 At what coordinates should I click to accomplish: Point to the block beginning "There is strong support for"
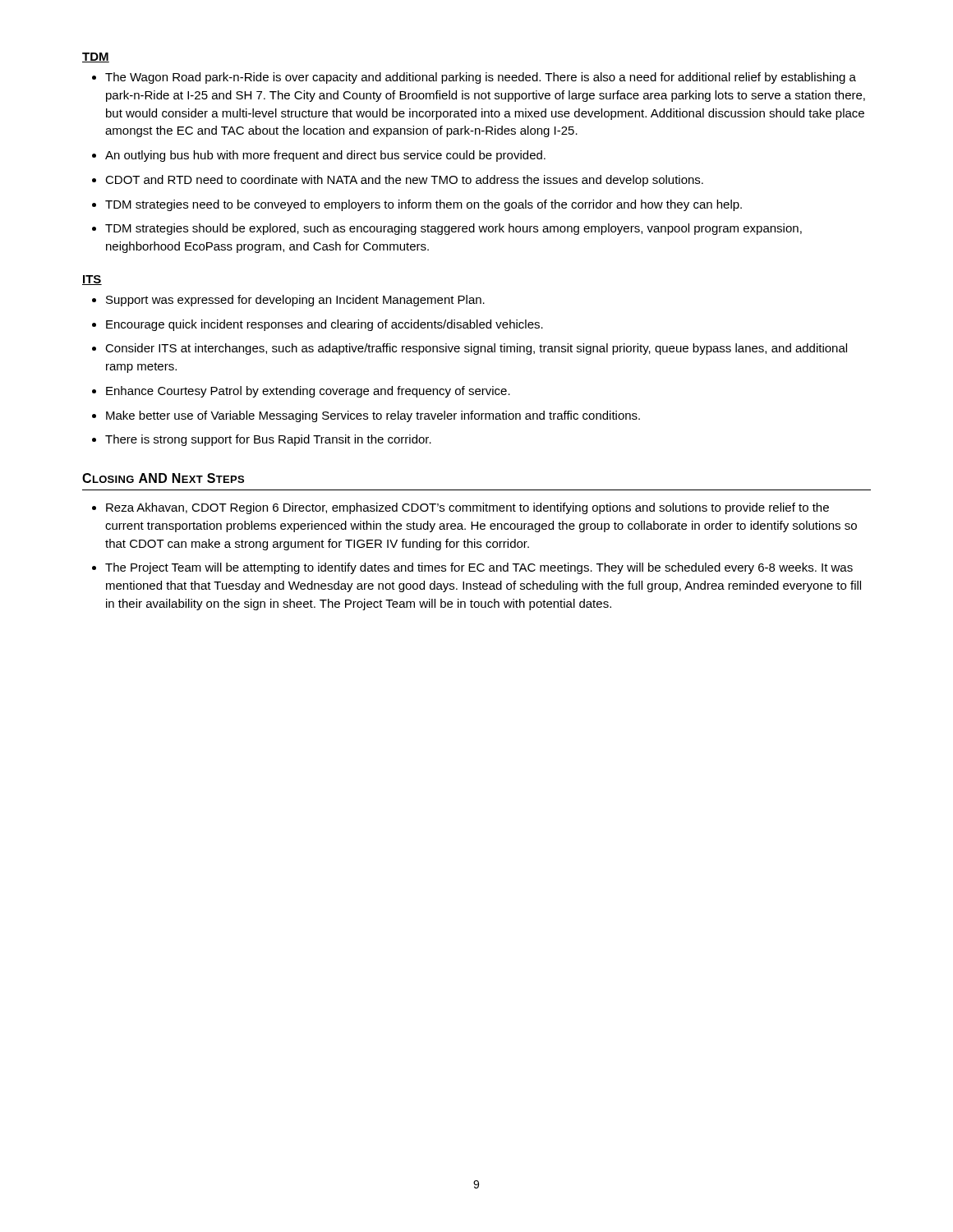[269, 439]
